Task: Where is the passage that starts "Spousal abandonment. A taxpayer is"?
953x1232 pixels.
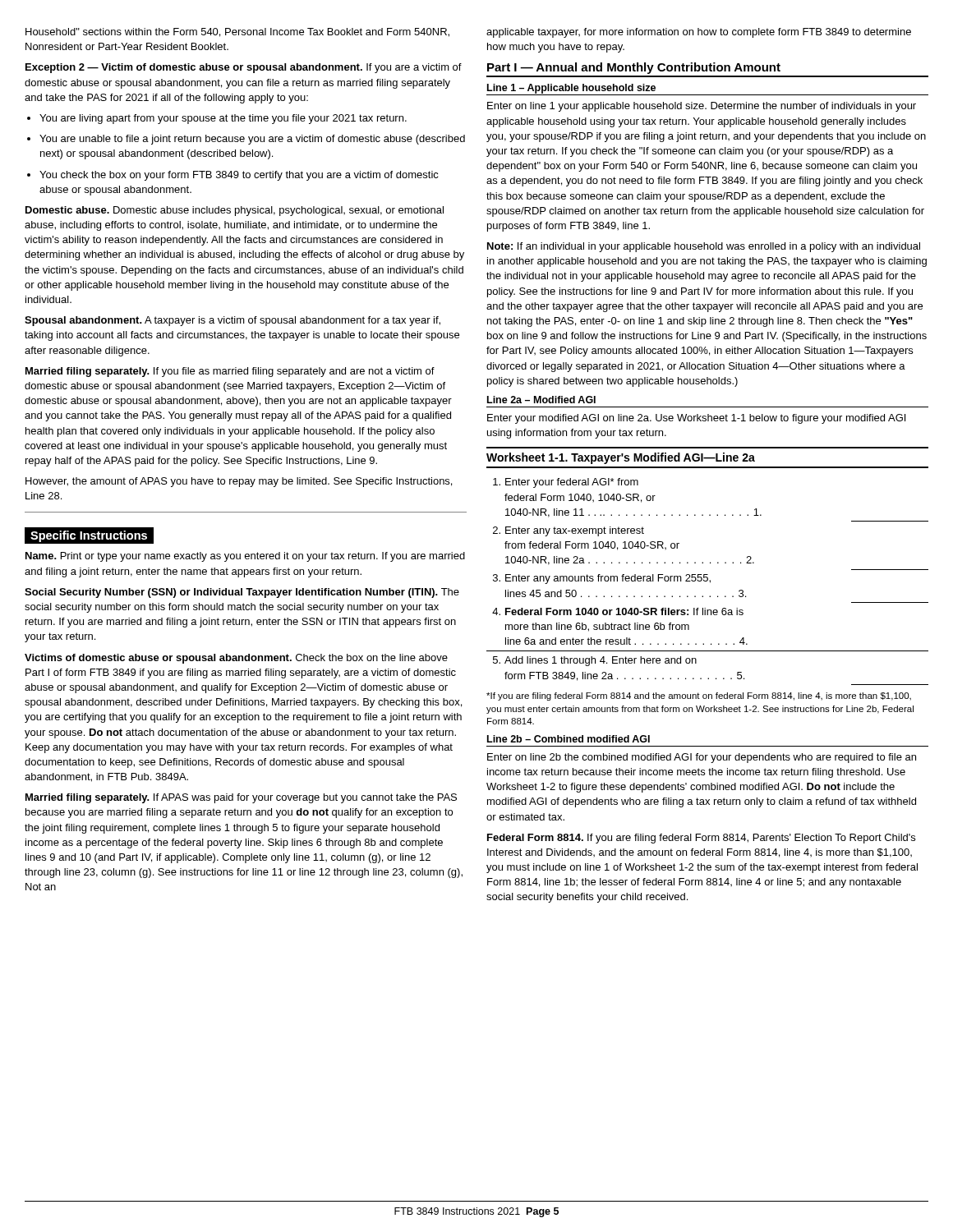Action: pos(246,335)
